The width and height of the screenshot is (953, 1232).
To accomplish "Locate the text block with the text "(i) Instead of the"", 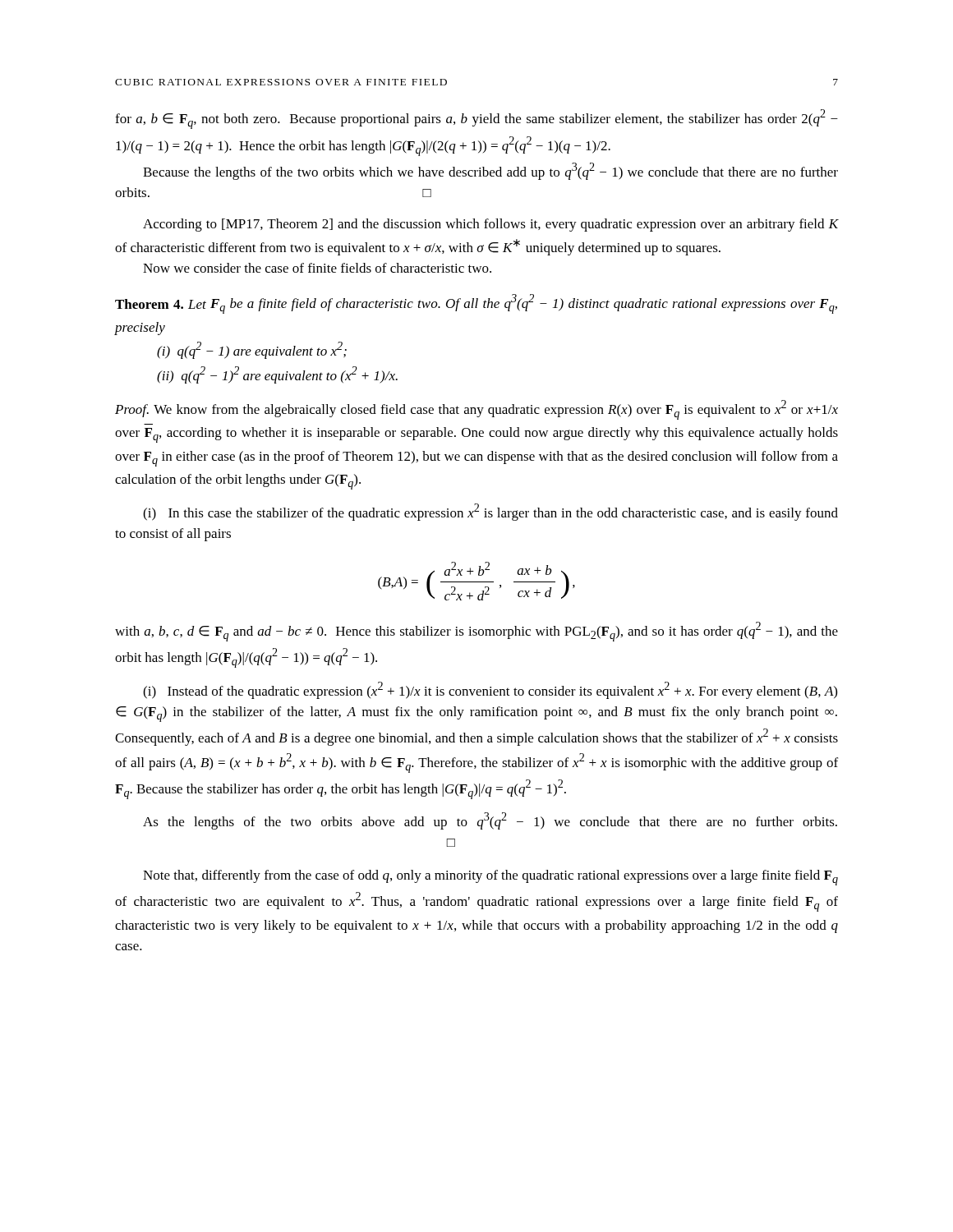I will (476, 739).
